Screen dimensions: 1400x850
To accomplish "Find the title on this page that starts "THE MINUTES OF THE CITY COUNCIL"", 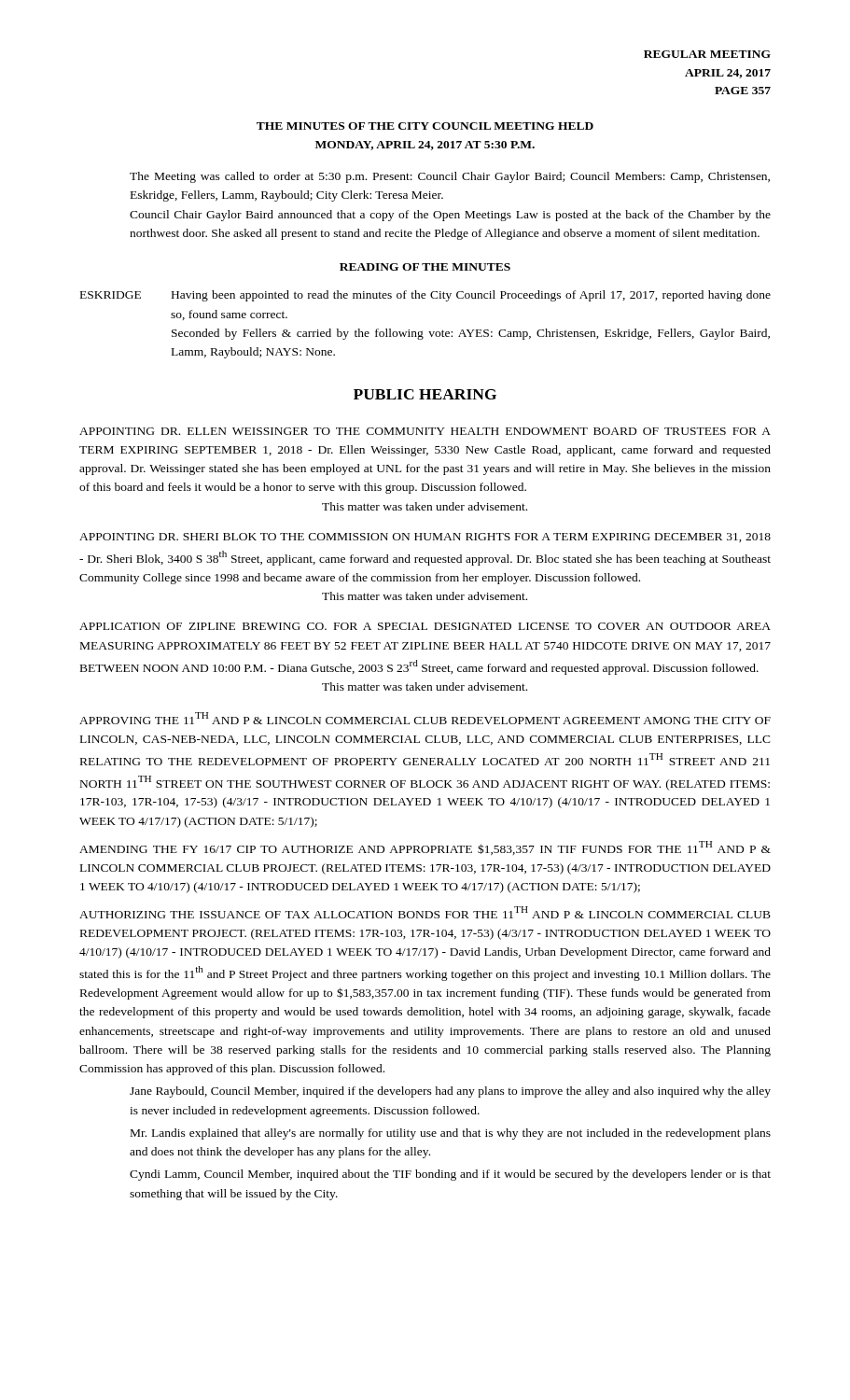I will tap(425, 135).
